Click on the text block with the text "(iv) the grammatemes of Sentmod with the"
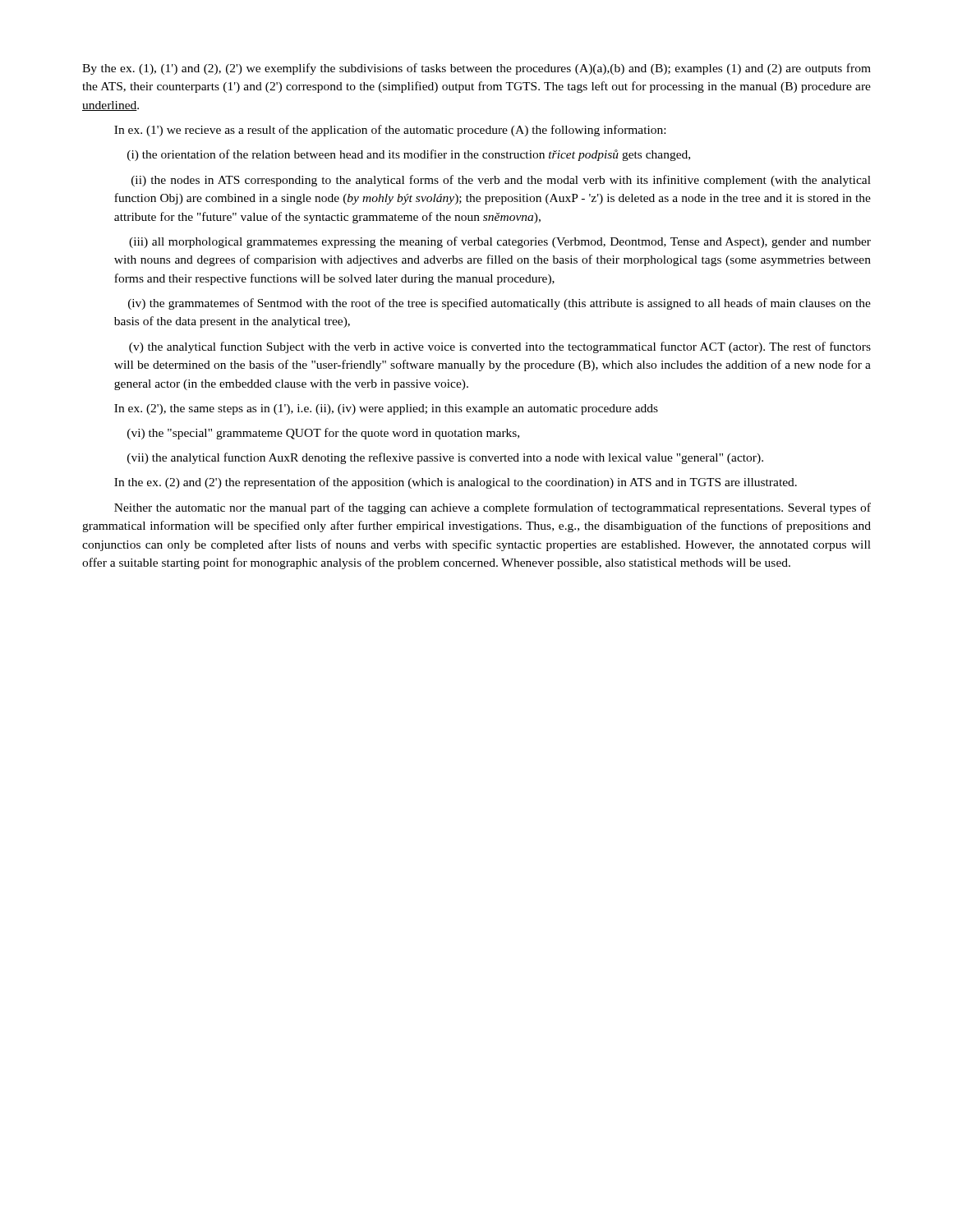 point(476,312)
